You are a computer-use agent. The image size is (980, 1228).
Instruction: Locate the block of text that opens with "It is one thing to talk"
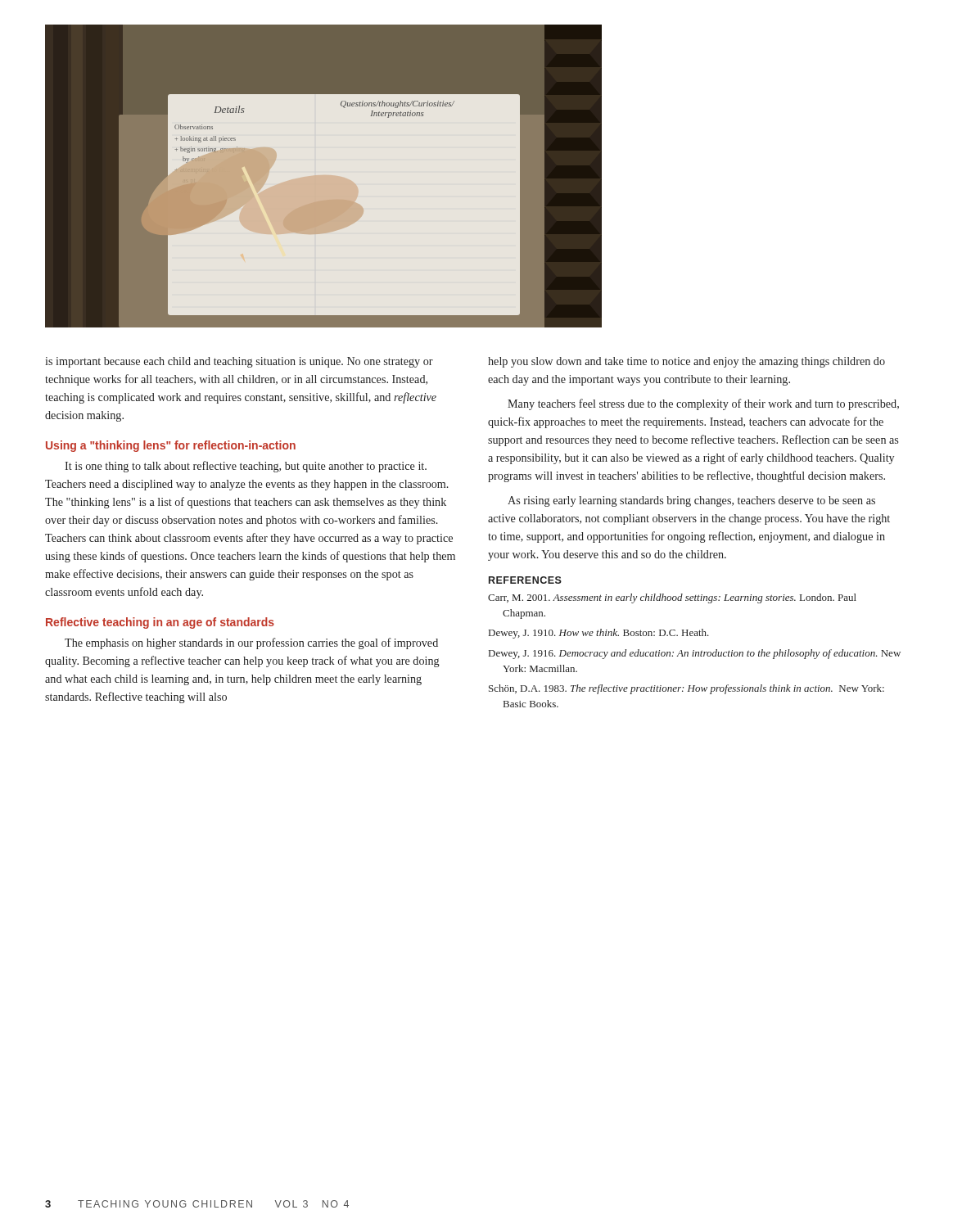pyautogui.click(x=252, y=529)
